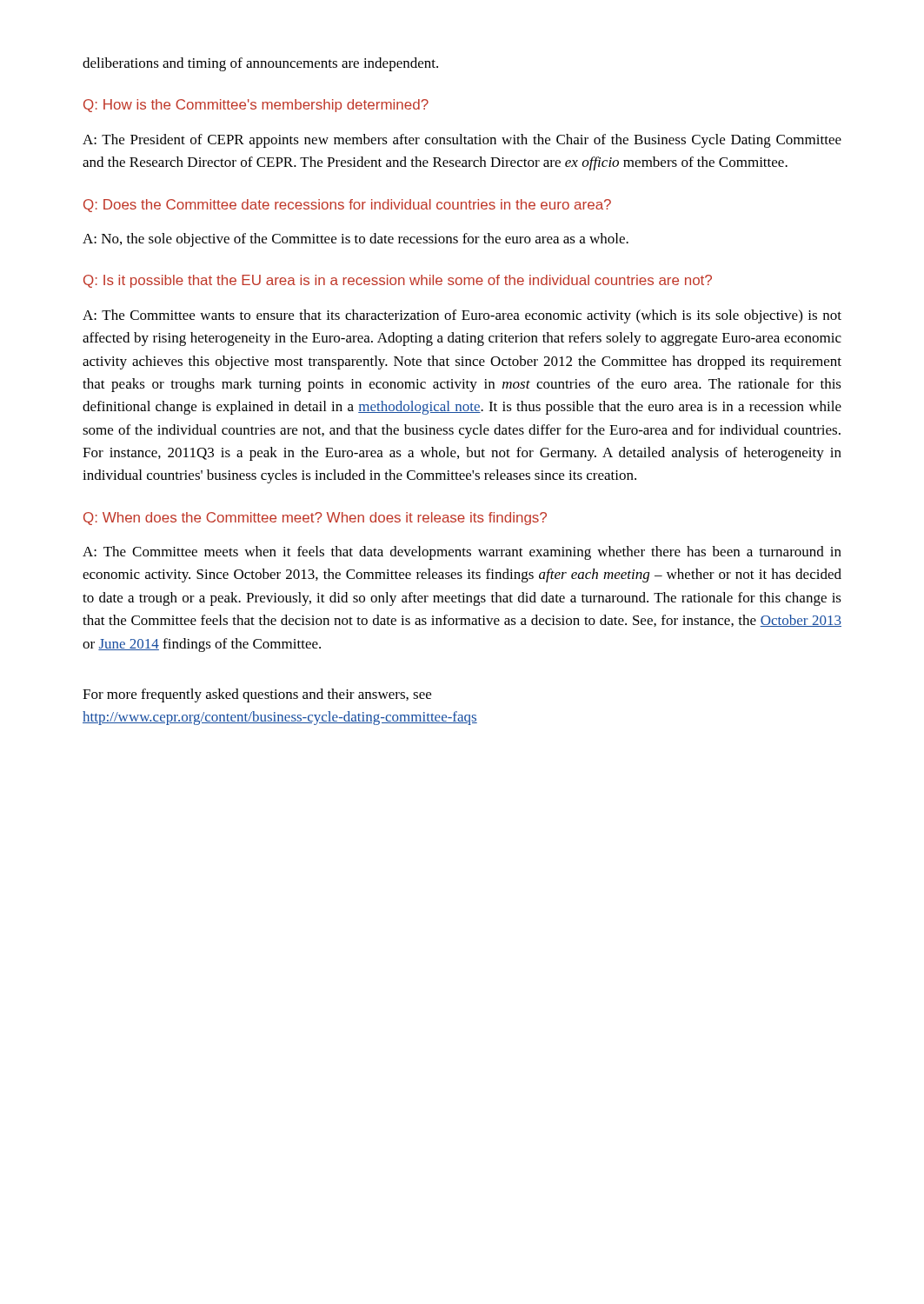The width and height of the screenshot is (924, 1304).
Task: Locate the text block that says "A: No, the sole objective of"
Action: point(356,239)
